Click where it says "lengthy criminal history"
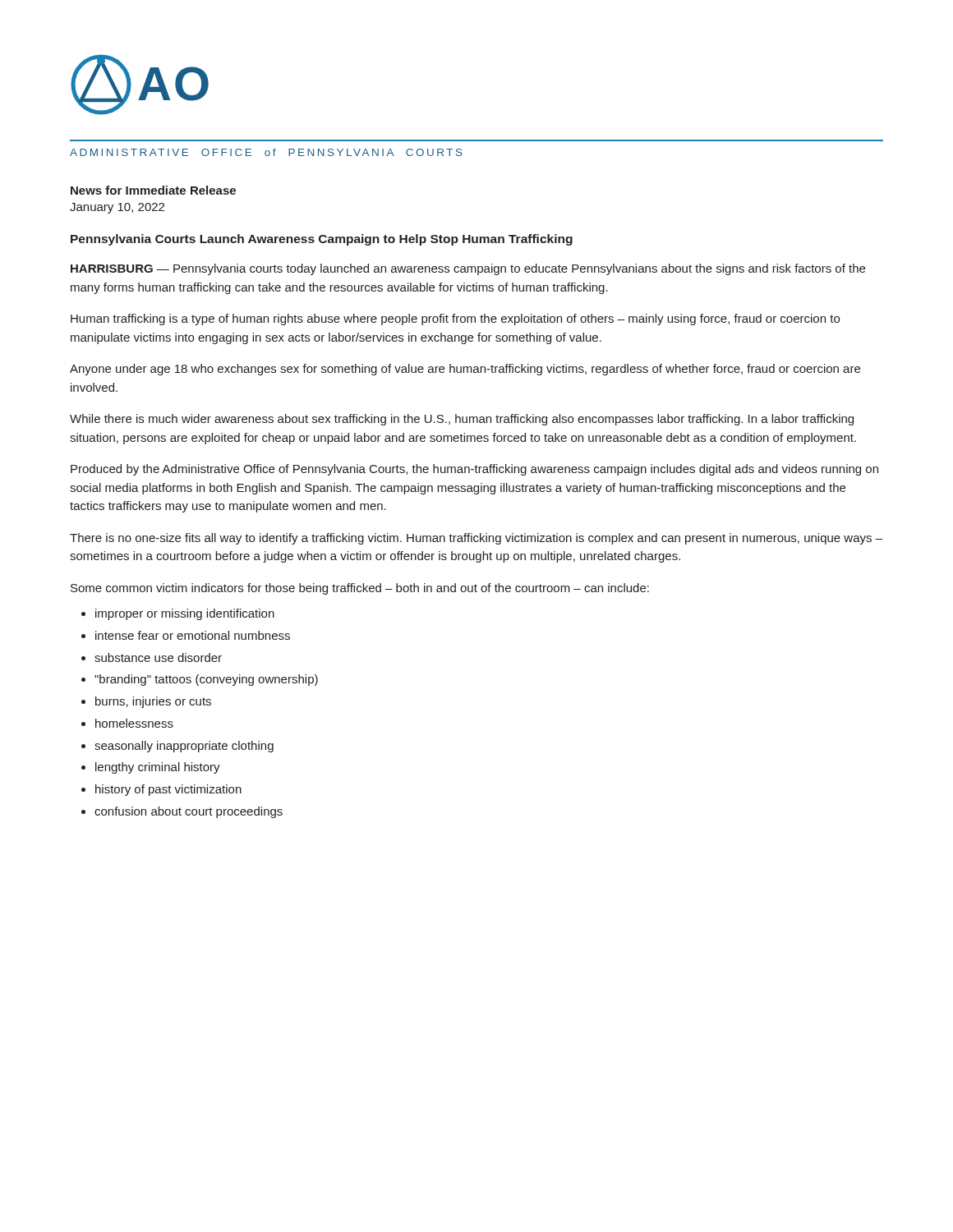This screenshot has height=1232, width=953. click(x=157, y=767)
